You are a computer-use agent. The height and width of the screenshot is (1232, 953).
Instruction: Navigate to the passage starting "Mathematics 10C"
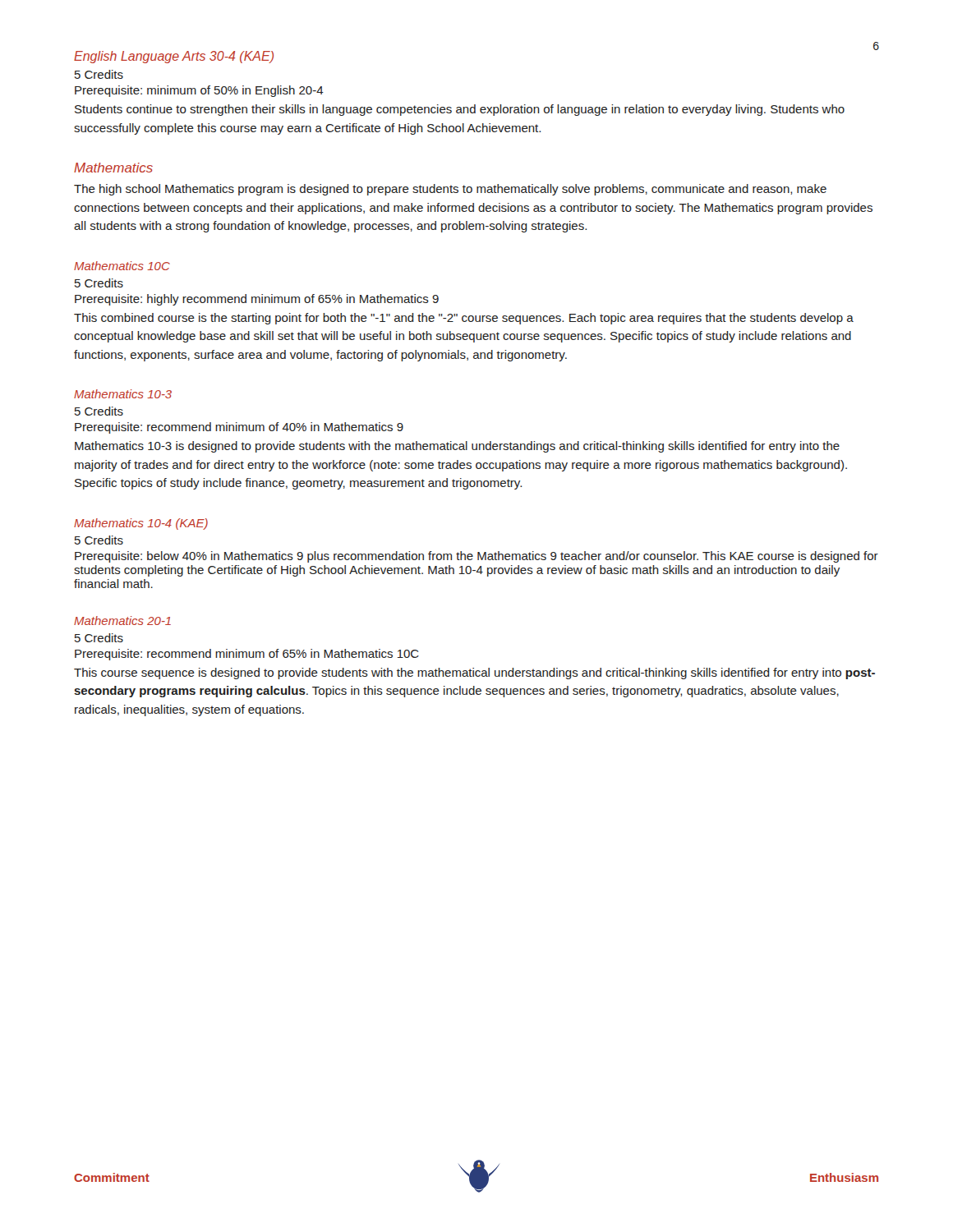coord(122,266)
